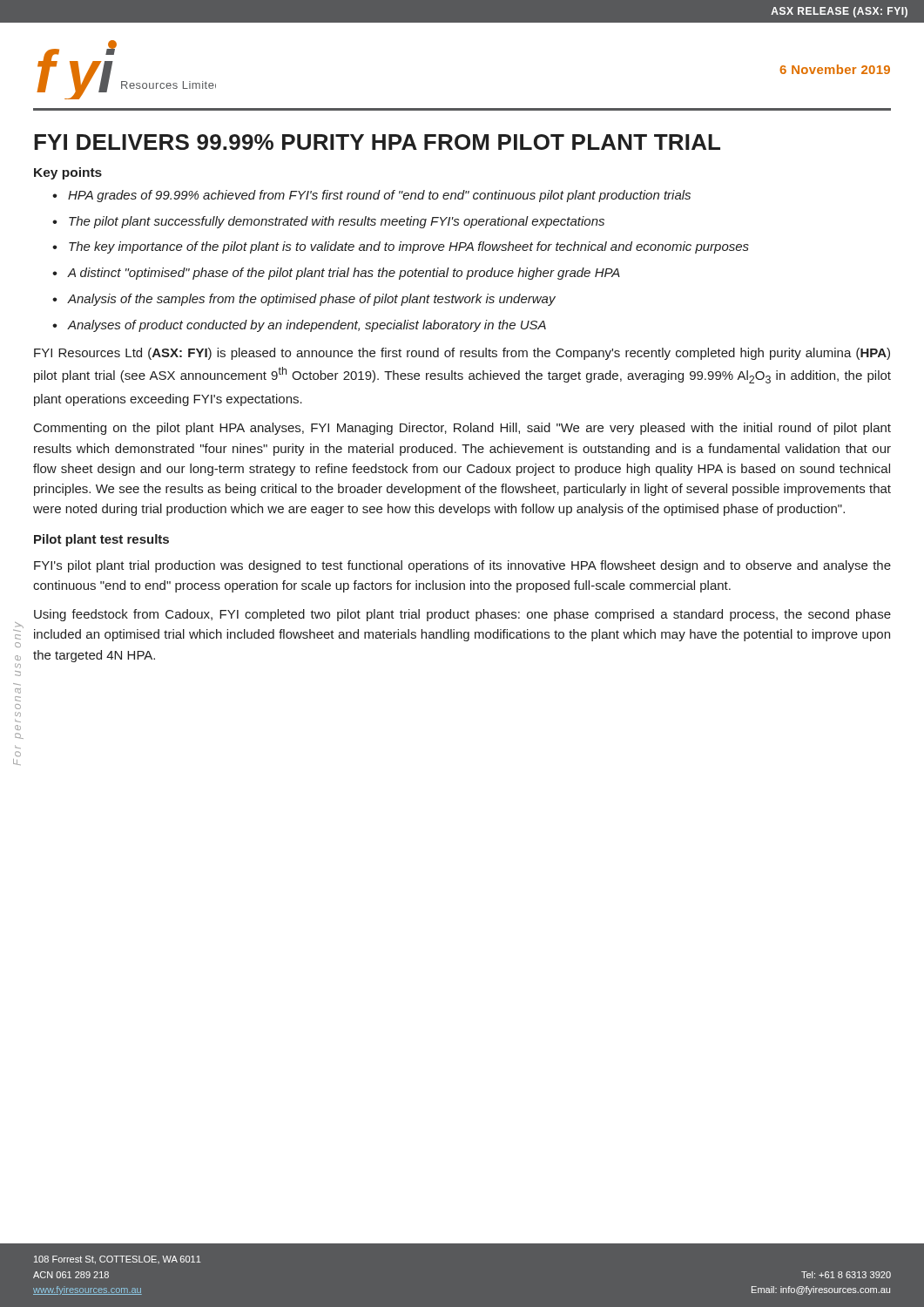Screen dimensions: 1307x924
Task: Locate the block of text that opens with "The pilot plant successfully"
Action: pos(336,221)
